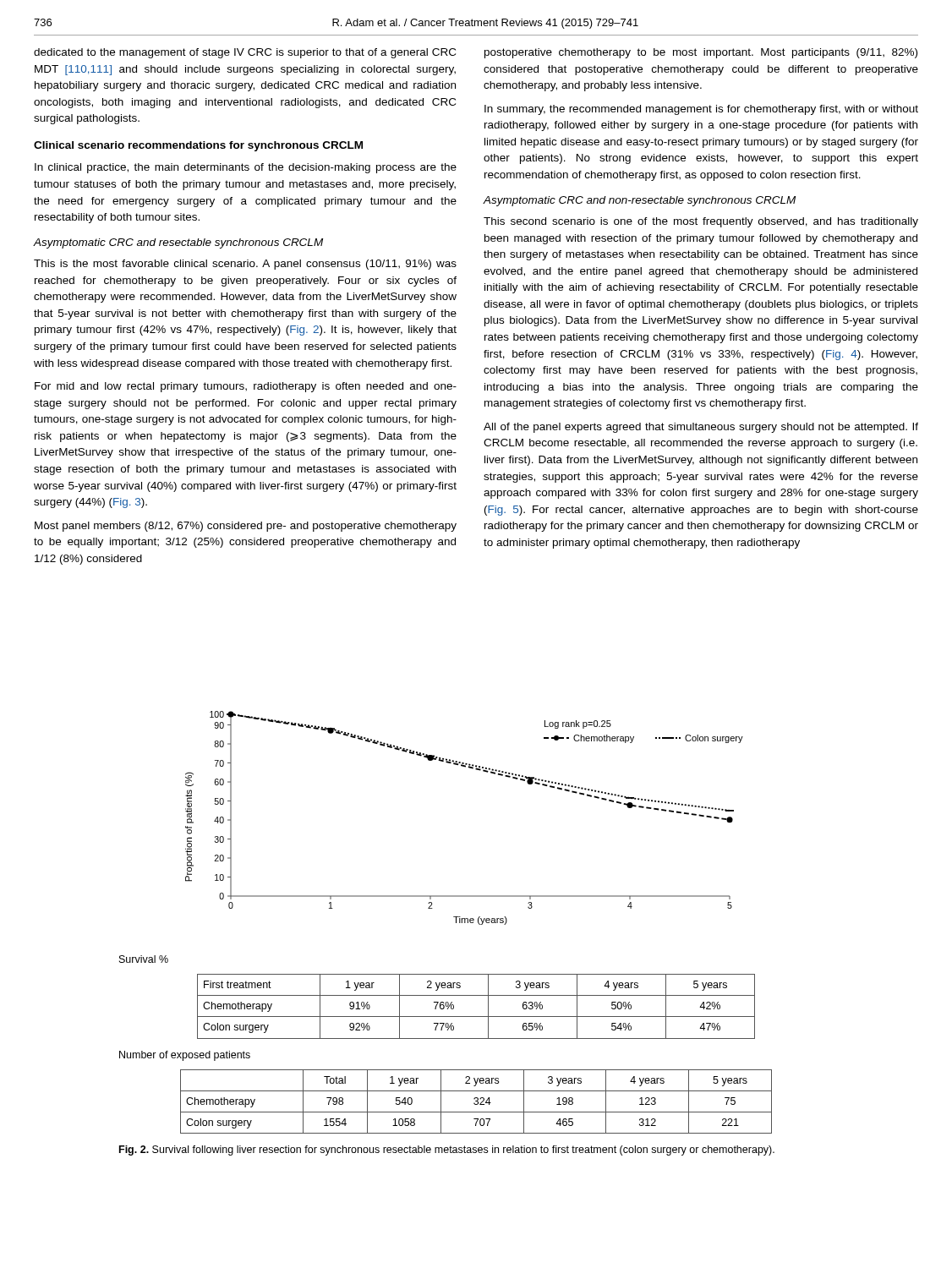Image resolution: width=952 pixels, height=1268 pixels.
Task: Click on the text block with the text "dedicated to the management of"
Action: click(245, 85)
